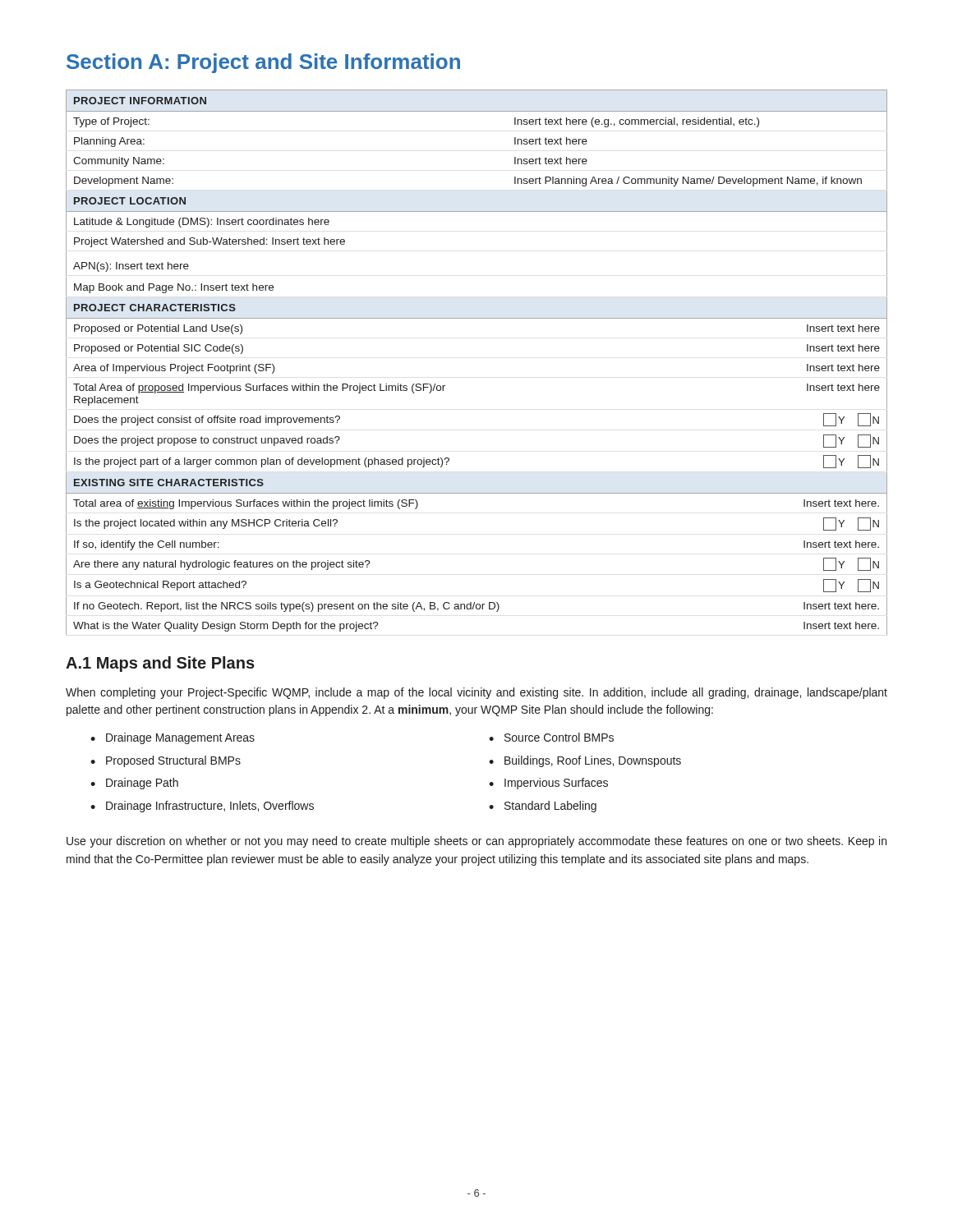Screen dimensions: 1232x953
Task: Find the table that mentions "Insert text here"
Action: pos(476,363)
